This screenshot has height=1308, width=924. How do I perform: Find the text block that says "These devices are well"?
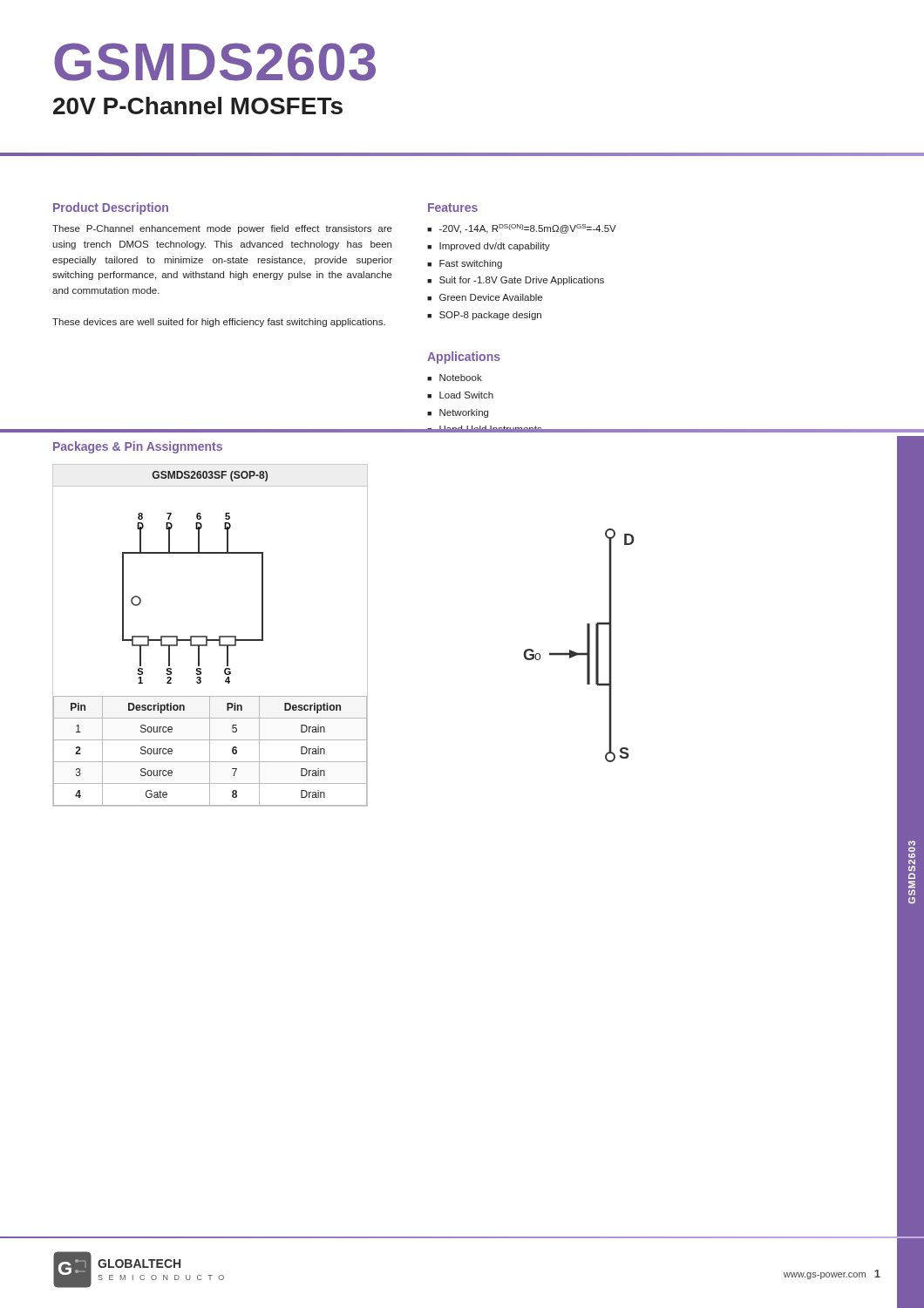(219, 322)
